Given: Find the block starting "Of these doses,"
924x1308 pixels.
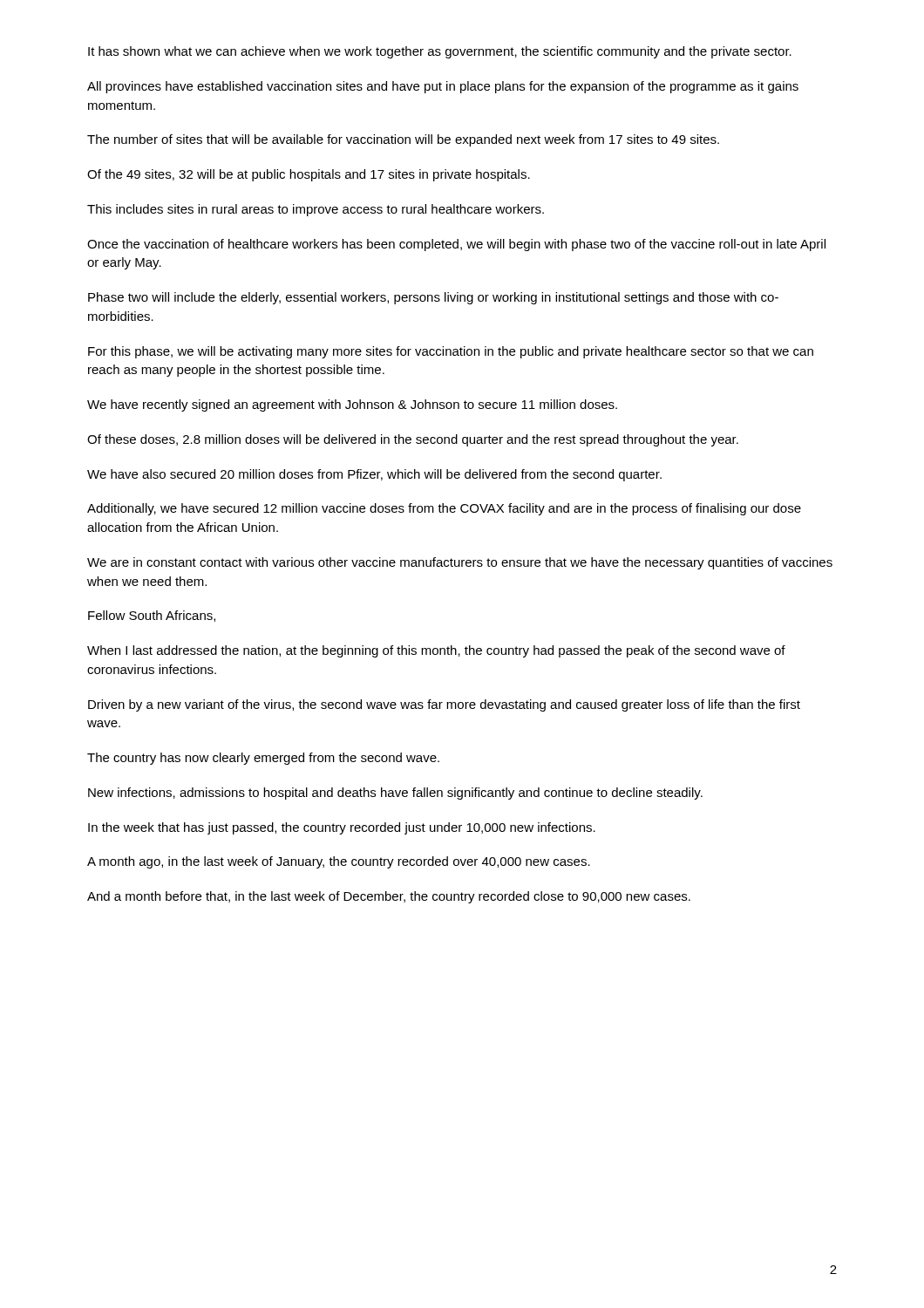Looking at the screenshot, I should [x=413, y=439].
